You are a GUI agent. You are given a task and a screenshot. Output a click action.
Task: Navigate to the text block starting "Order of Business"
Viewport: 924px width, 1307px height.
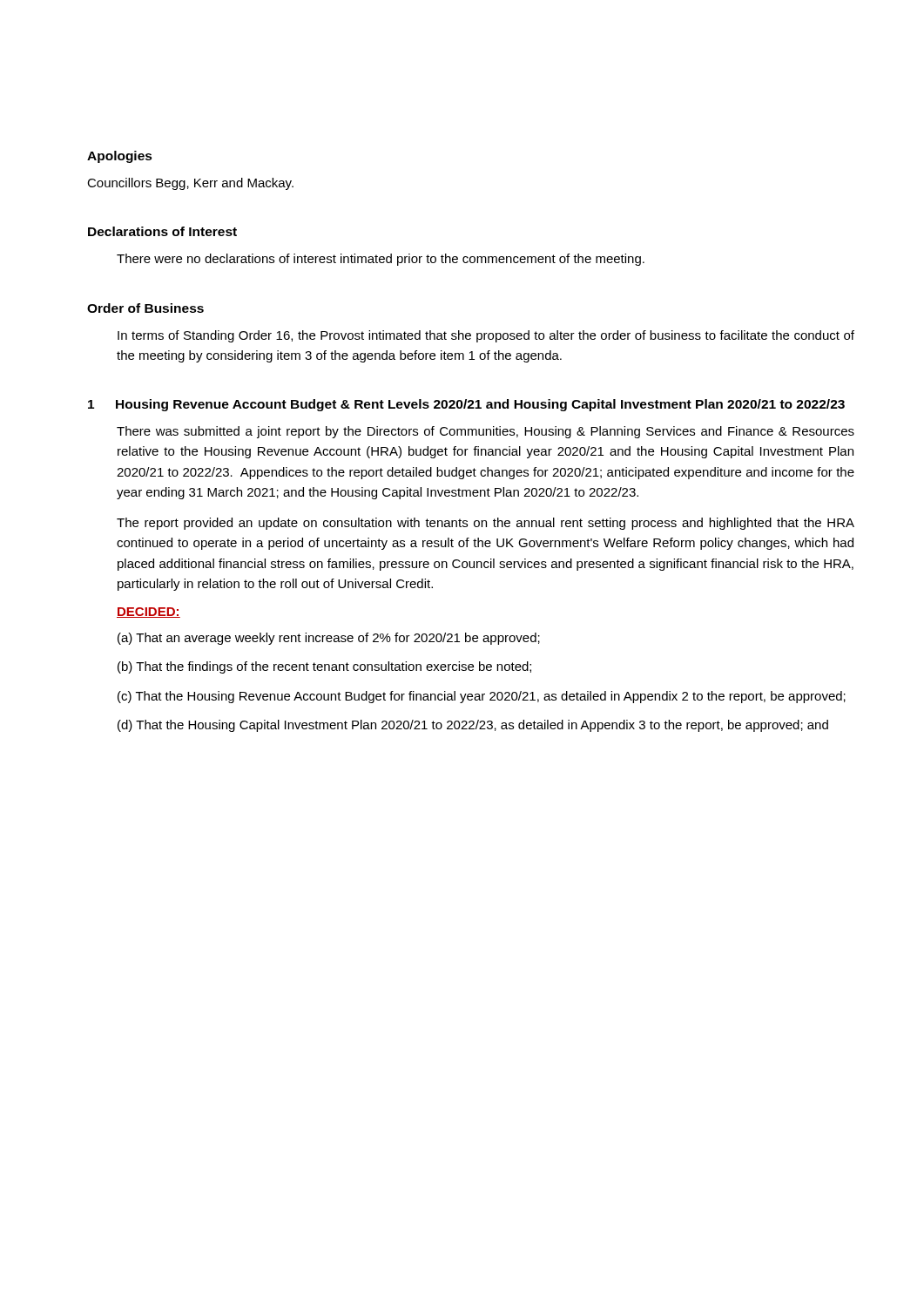coord(146,308)
